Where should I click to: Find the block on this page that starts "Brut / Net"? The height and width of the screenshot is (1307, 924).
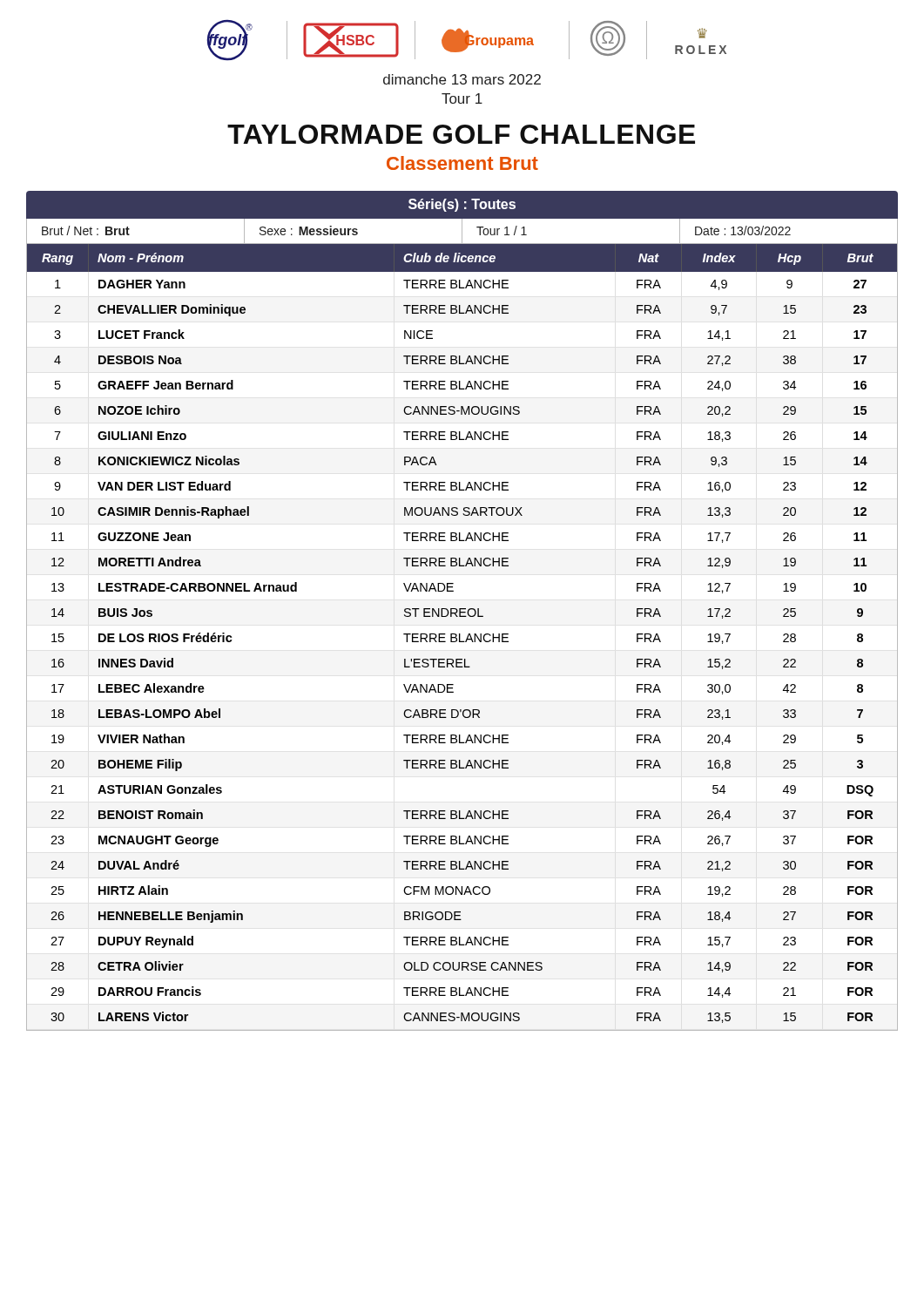tap(85, 231)
